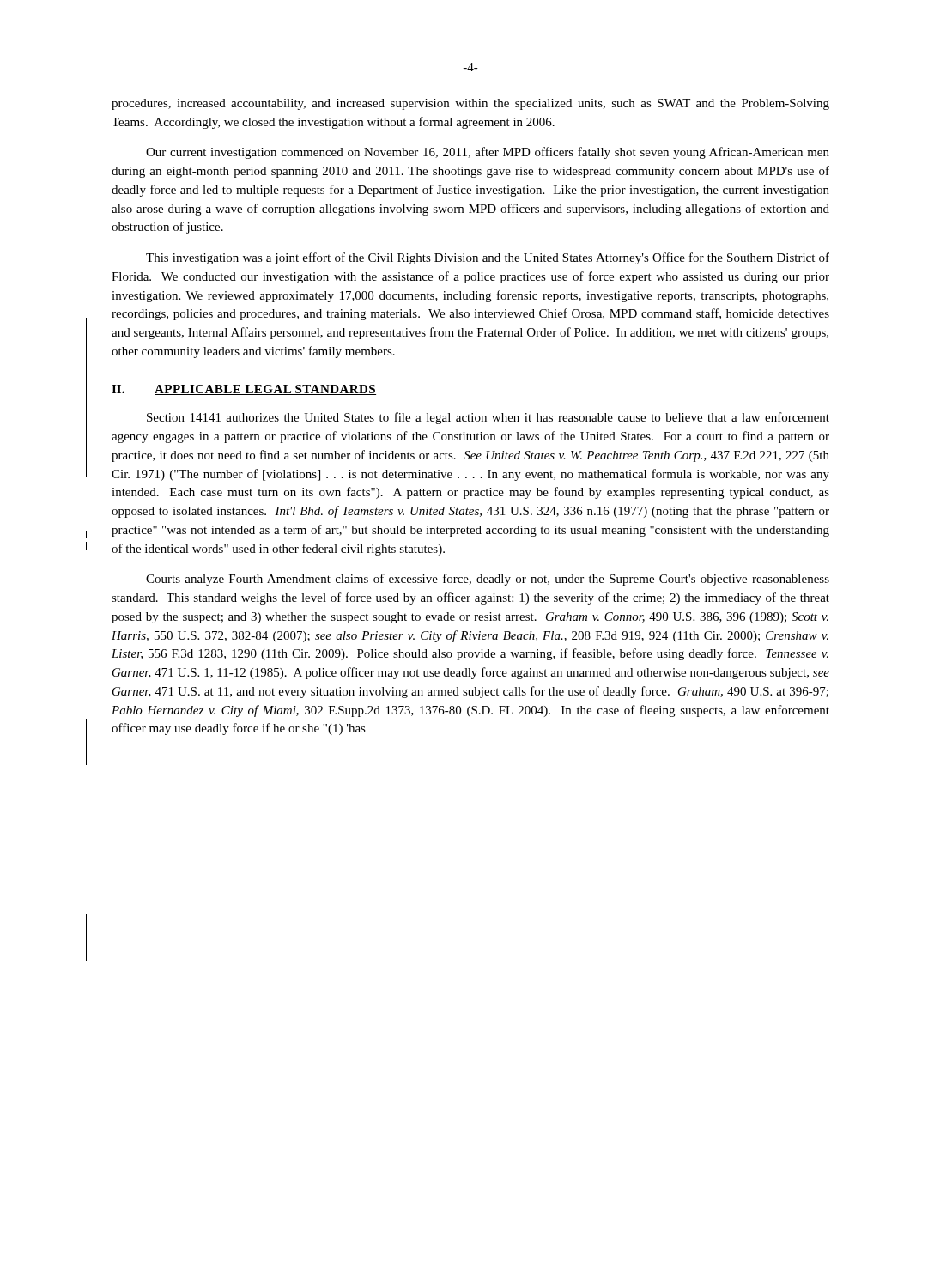Where is the passage that starts "This investigation was a joint effort of the"?
Screen dimensions: 1288x928
(x=470, y=305)
